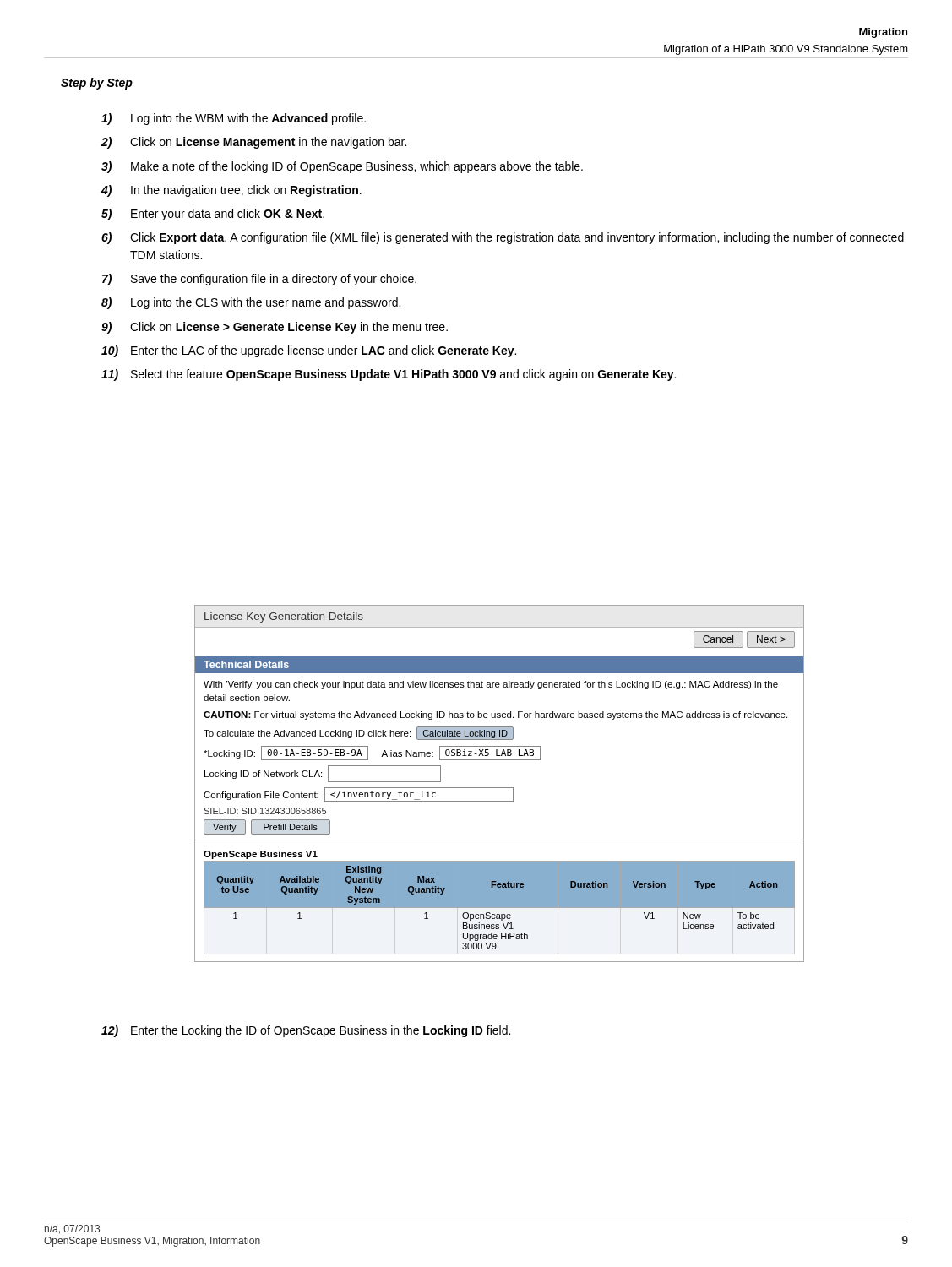
Task: Select the block starting "10) Enter the LAC of"
Action: pyautogui.click(x=505, y=351)
